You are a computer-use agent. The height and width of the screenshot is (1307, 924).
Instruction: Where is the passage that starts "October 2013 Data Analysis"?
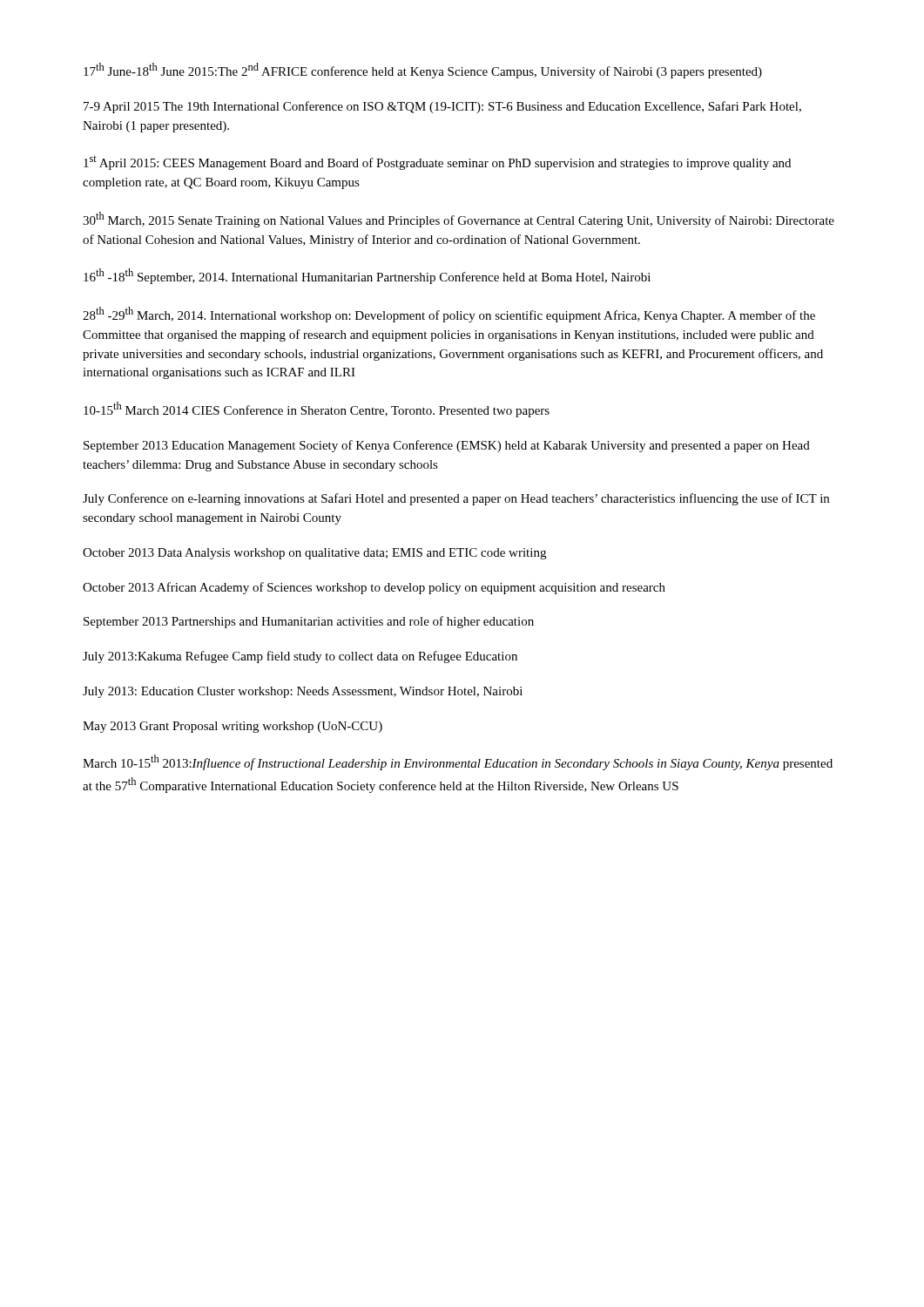tap(315, 552)
